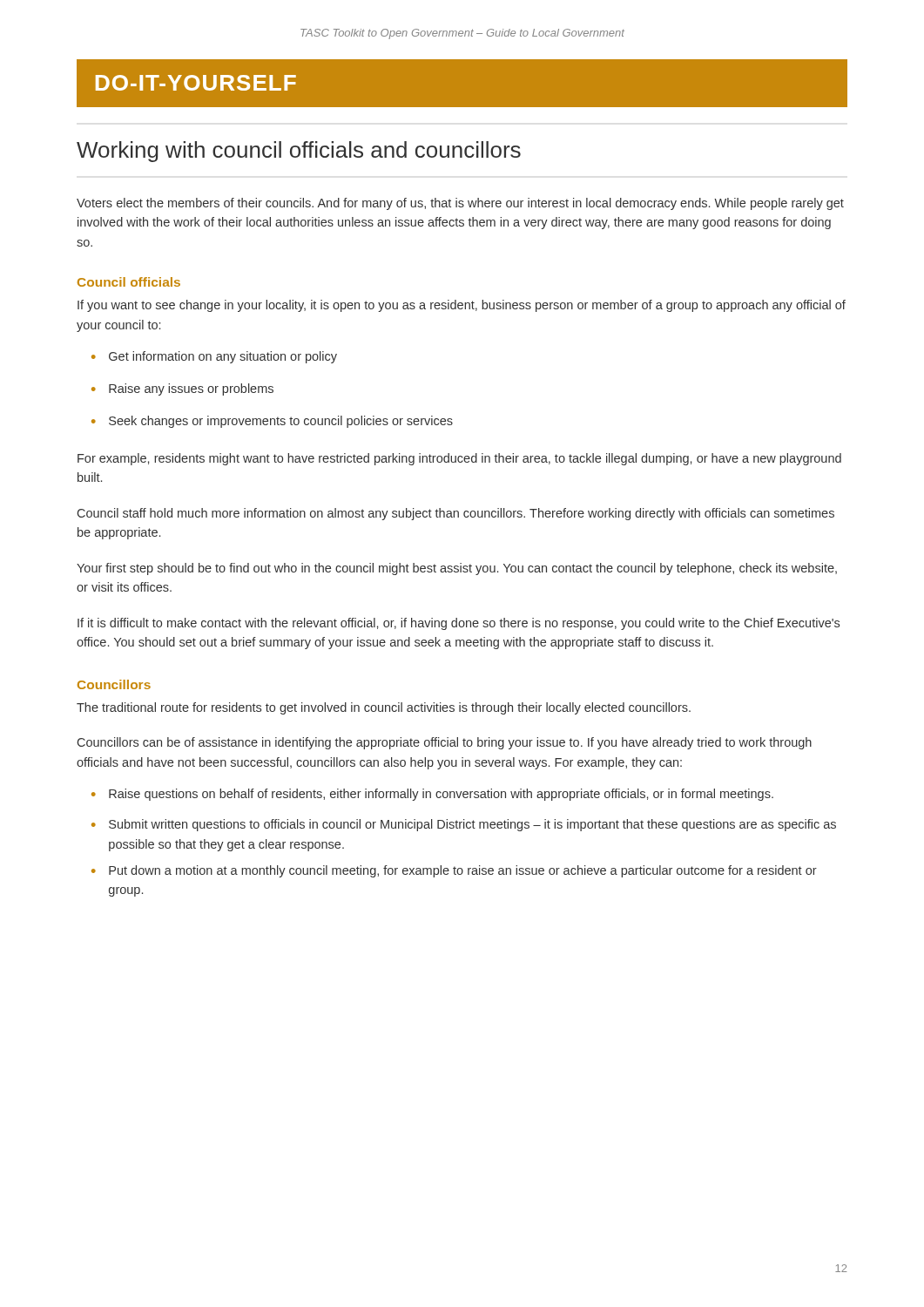Point to the text block starting "Your first step should be to"
The width and height of the screenshot is (924, 1307).
click(457, 578)
